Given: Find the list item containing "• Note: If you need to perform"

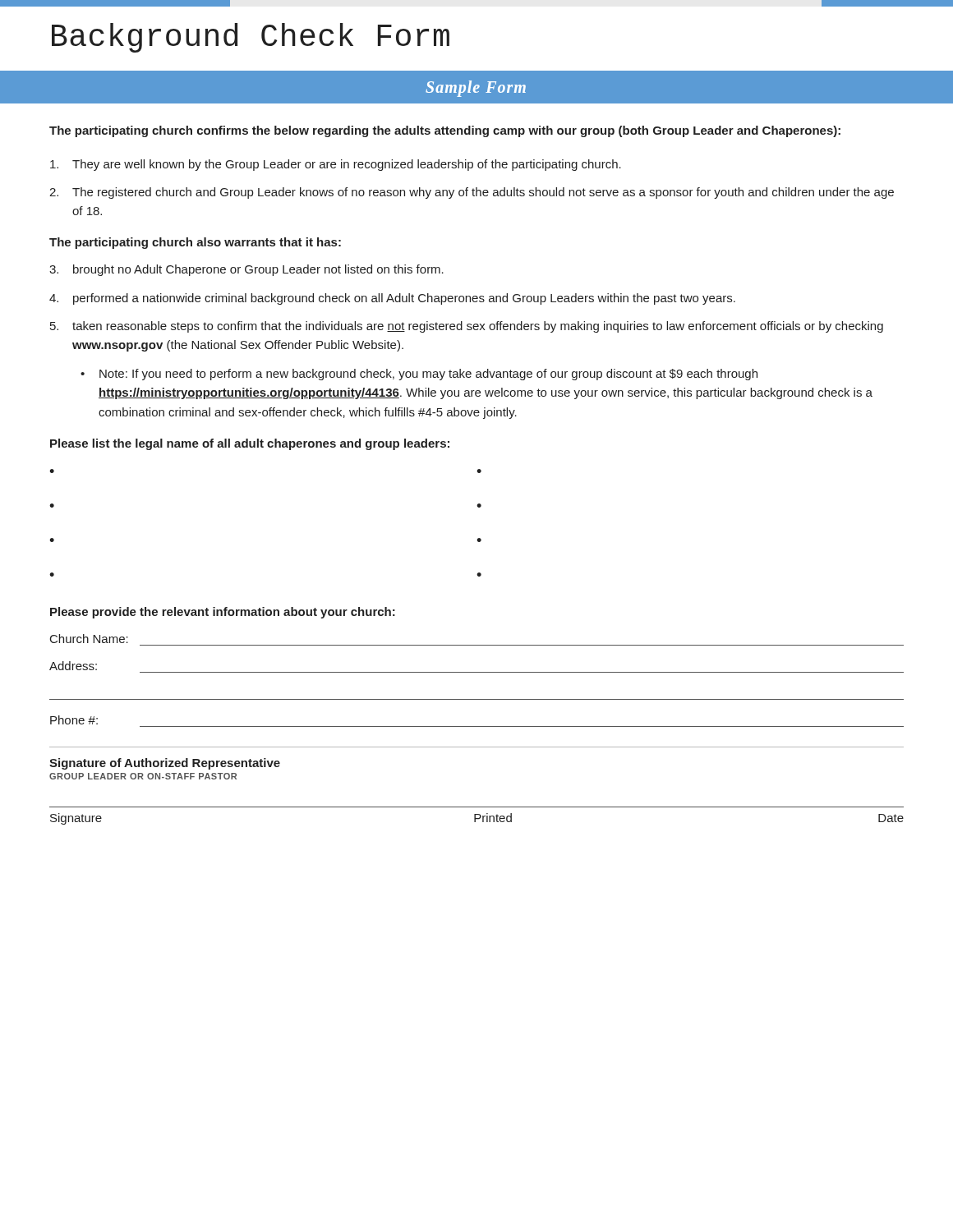Looking at the screenshot, I should coord(492,392).
